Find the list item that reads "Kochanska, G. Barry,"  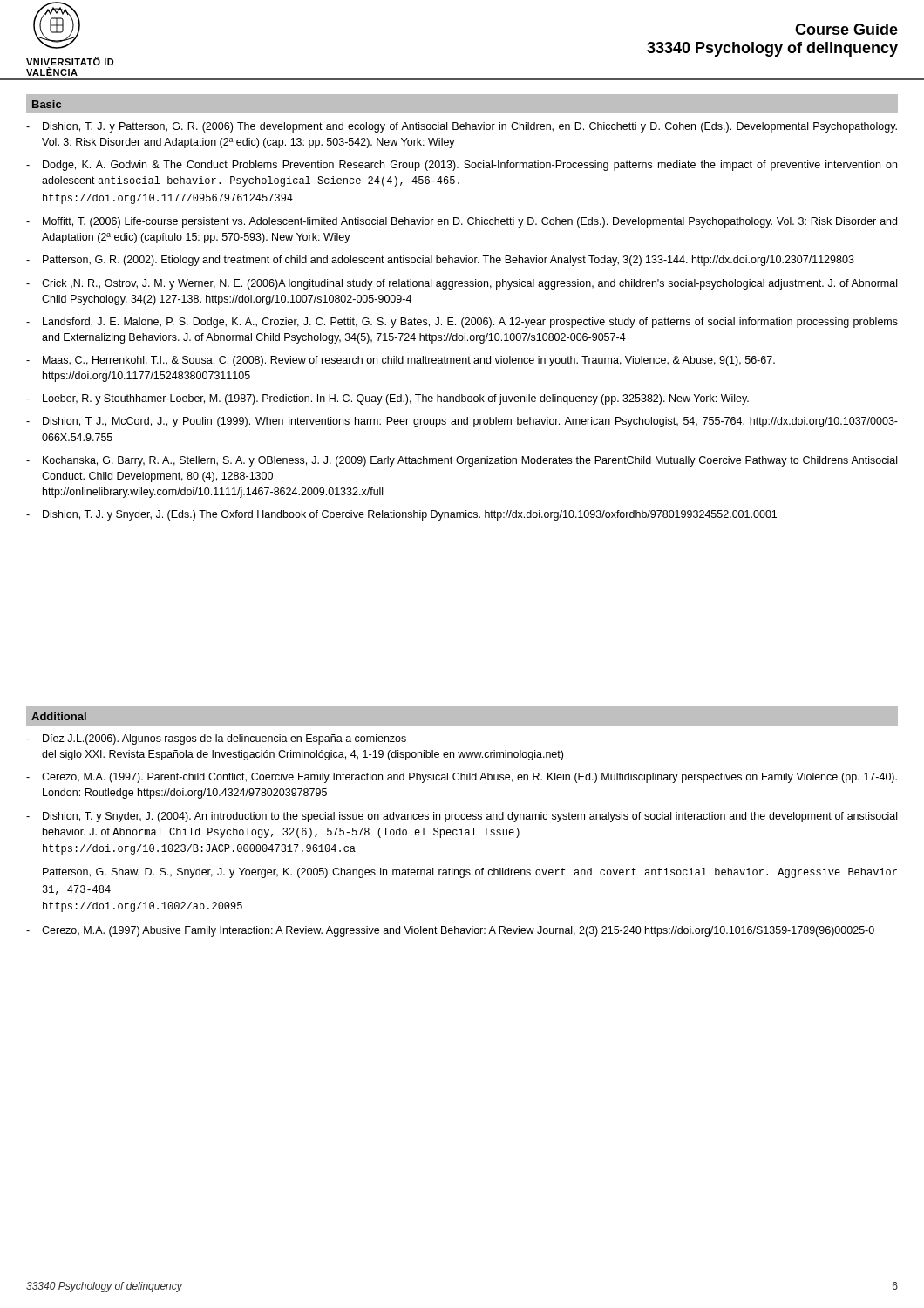point(470,476)
